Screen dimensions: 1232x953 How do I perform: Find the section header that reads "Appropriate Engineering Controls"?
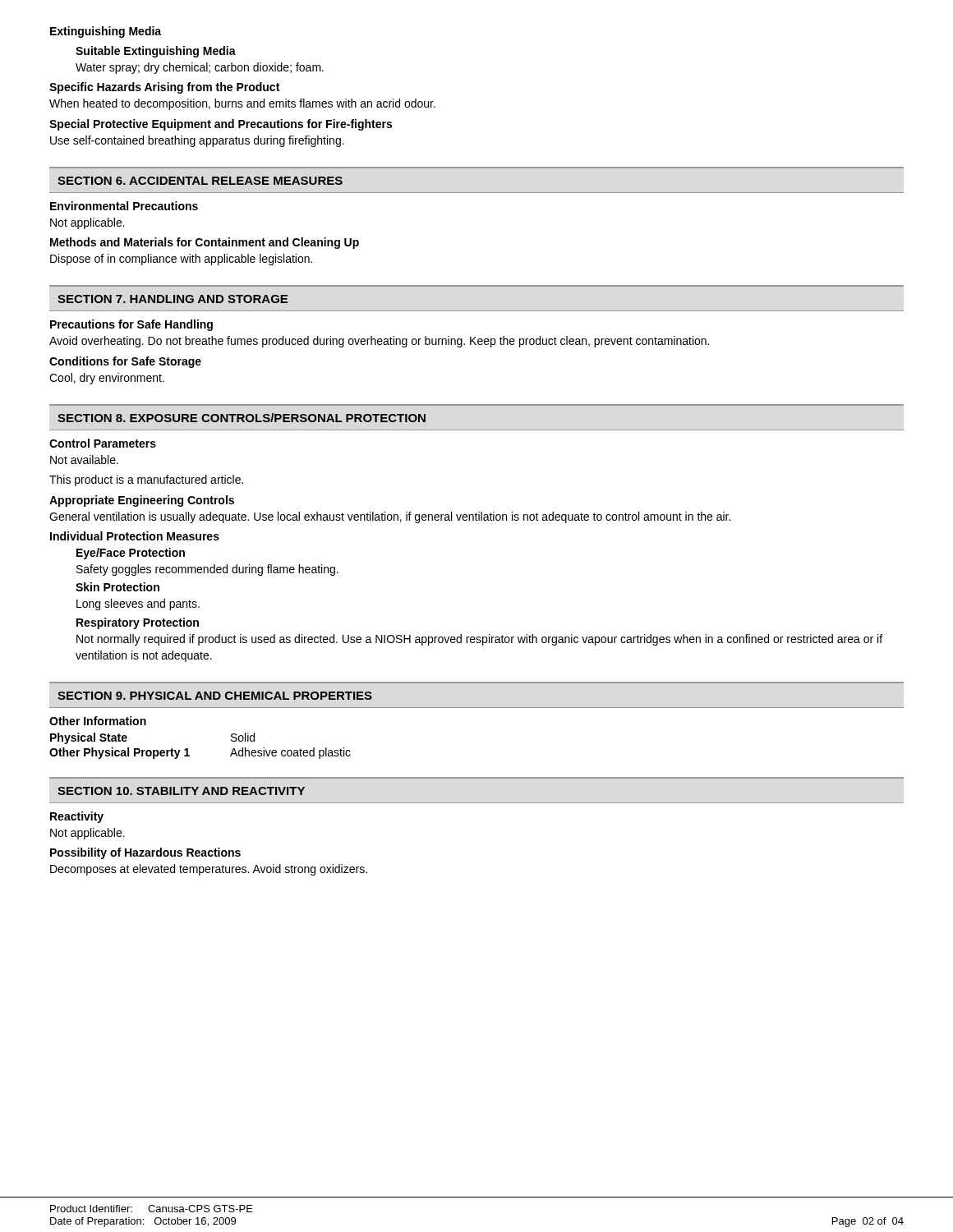click(x=142, y=500)
